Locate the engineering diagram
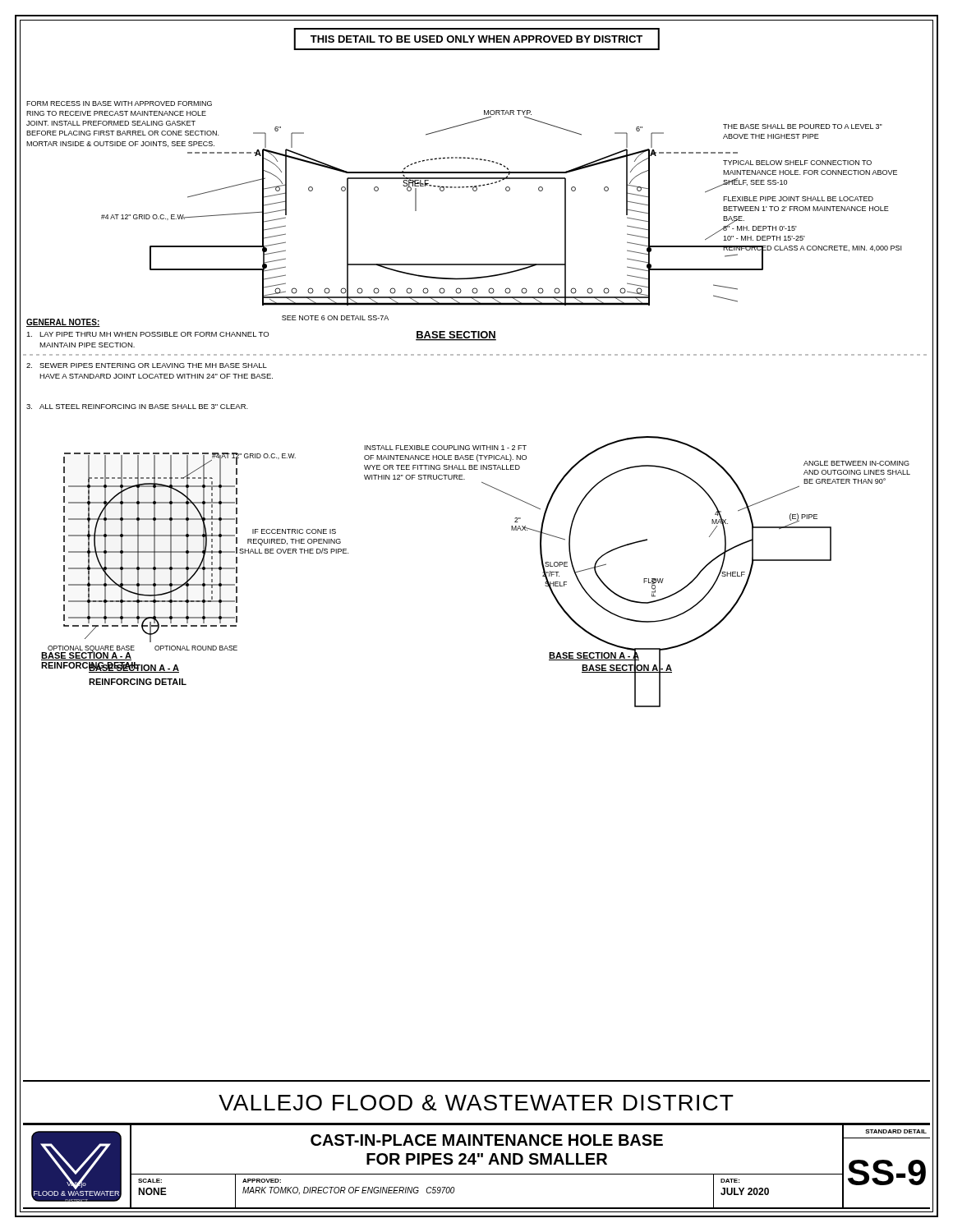Image resolution: width=953 pixels, height=1232 pixels. pos(476,453)
